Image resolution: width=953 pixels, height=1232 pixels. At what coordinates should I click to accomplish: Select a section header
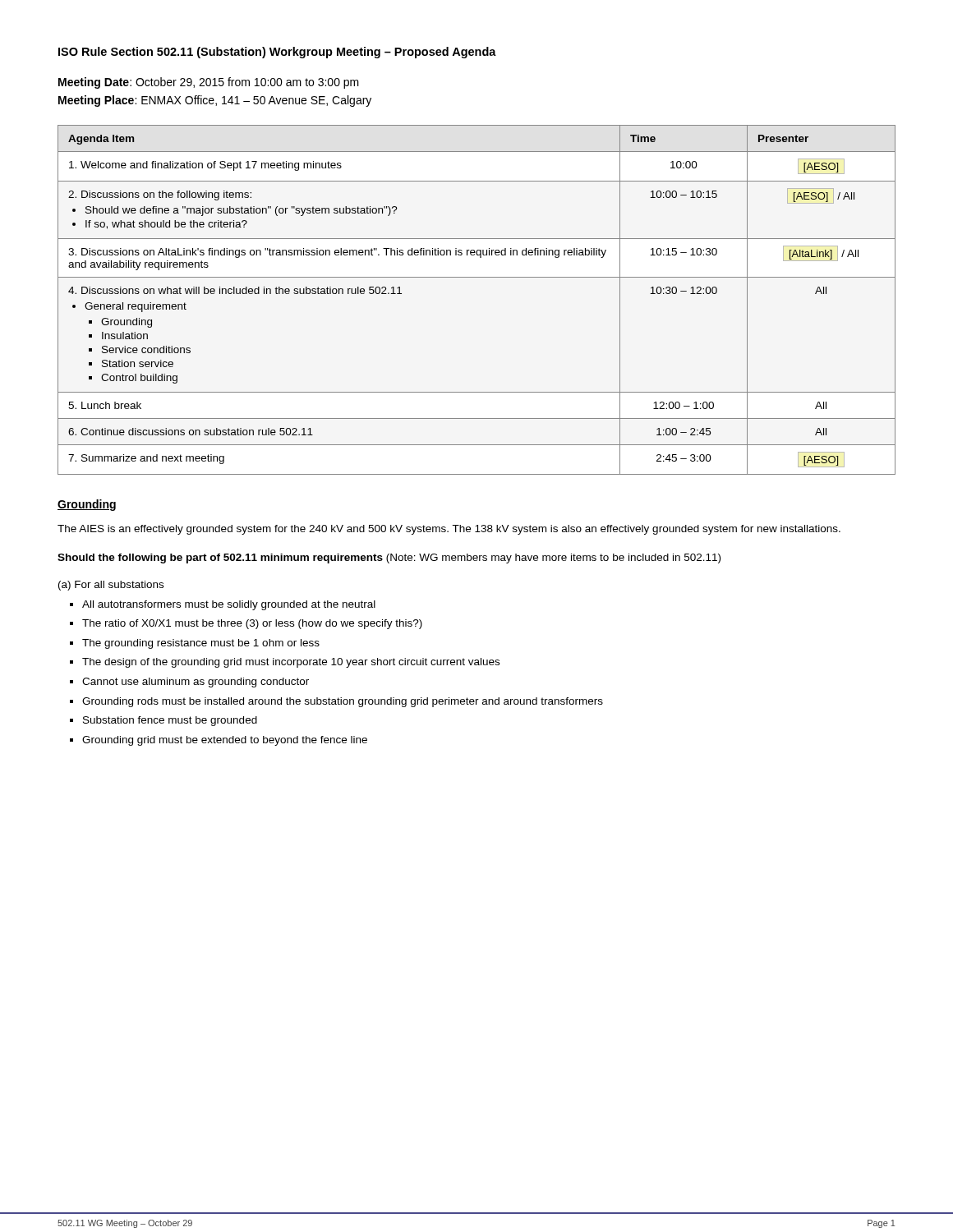coord(87,504)
